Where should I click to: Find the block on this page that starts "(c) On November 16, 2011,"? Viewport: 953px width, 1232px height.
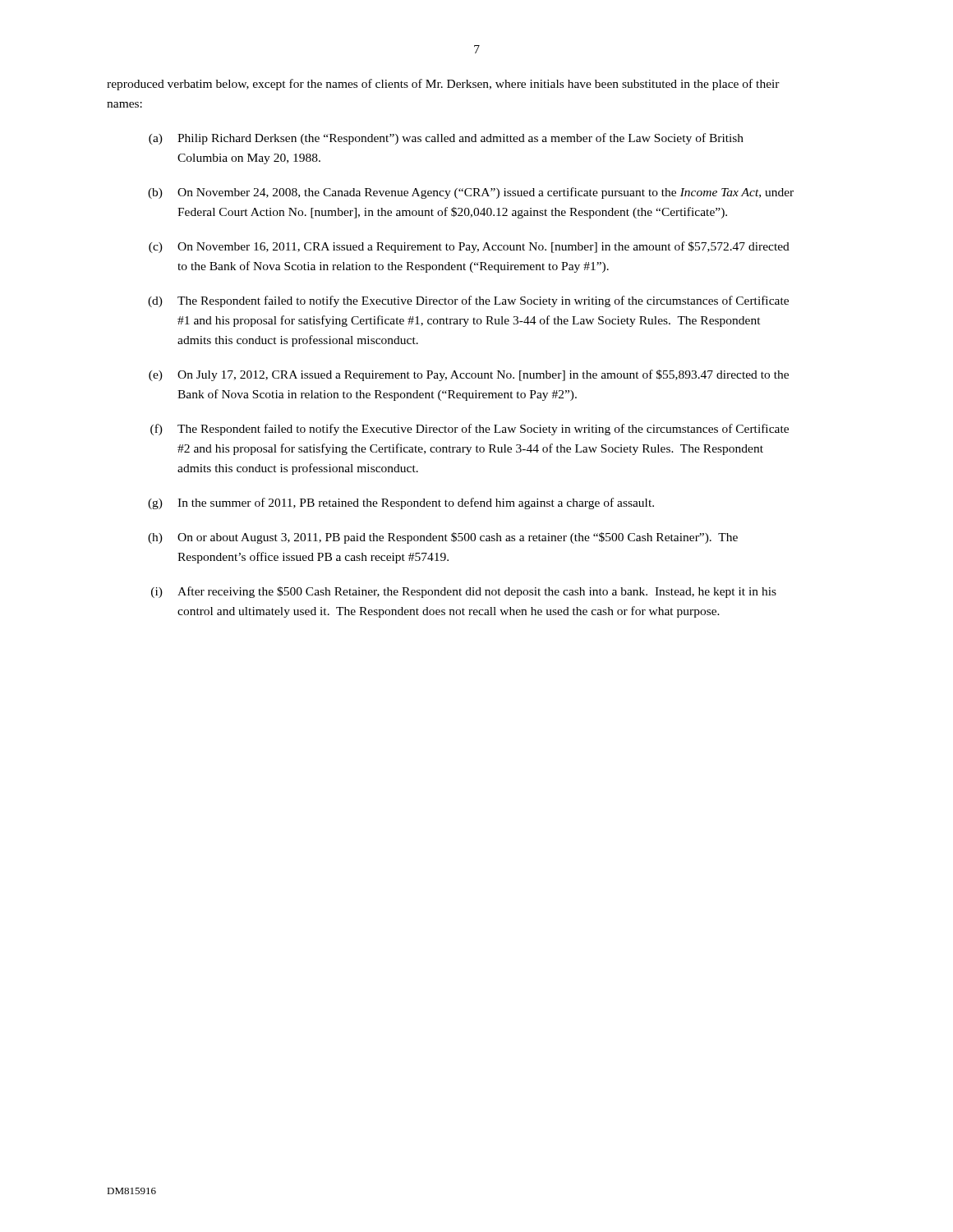pos(452,256)
